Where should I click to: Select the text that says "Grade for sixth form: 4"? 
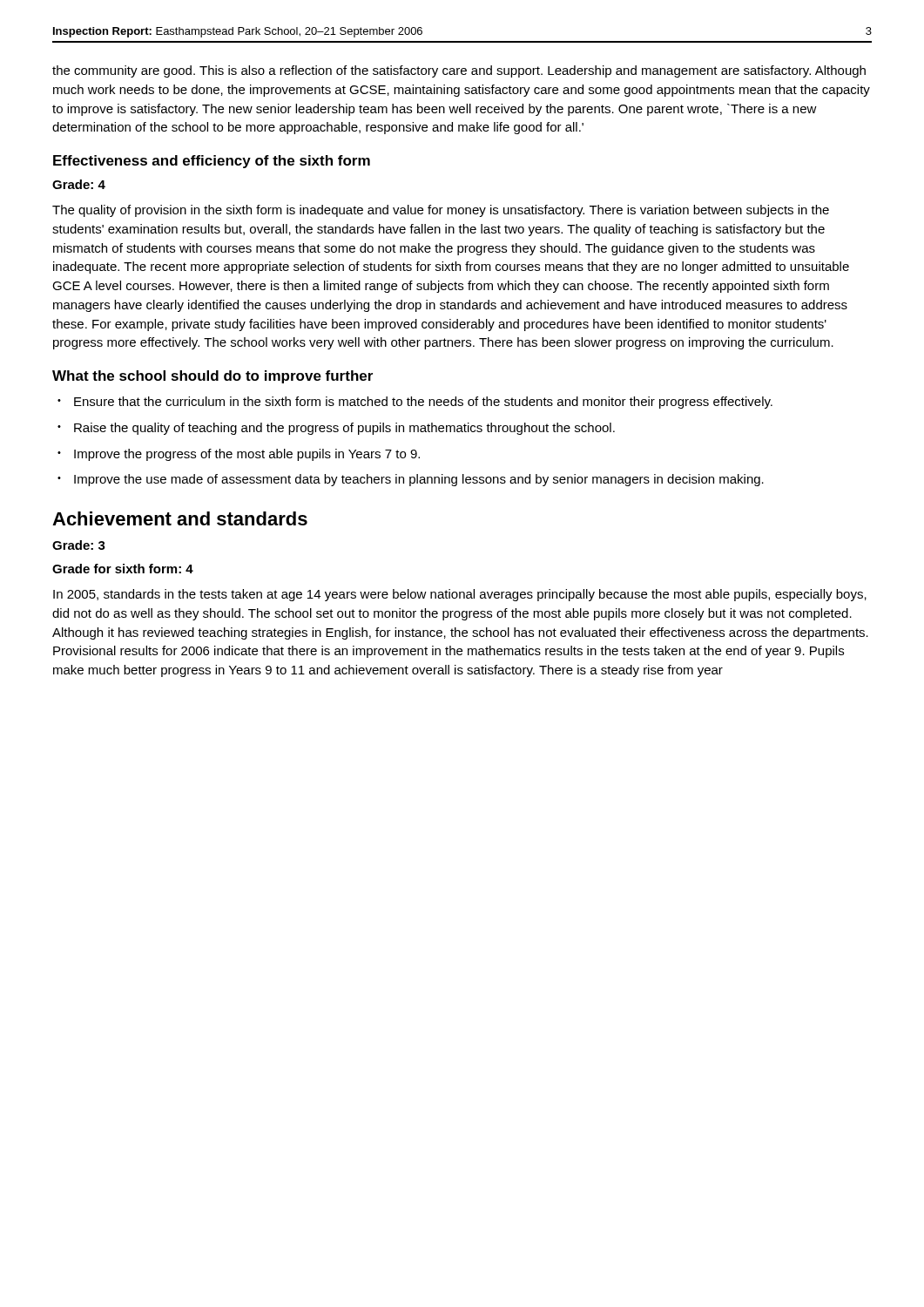[123, 569]
